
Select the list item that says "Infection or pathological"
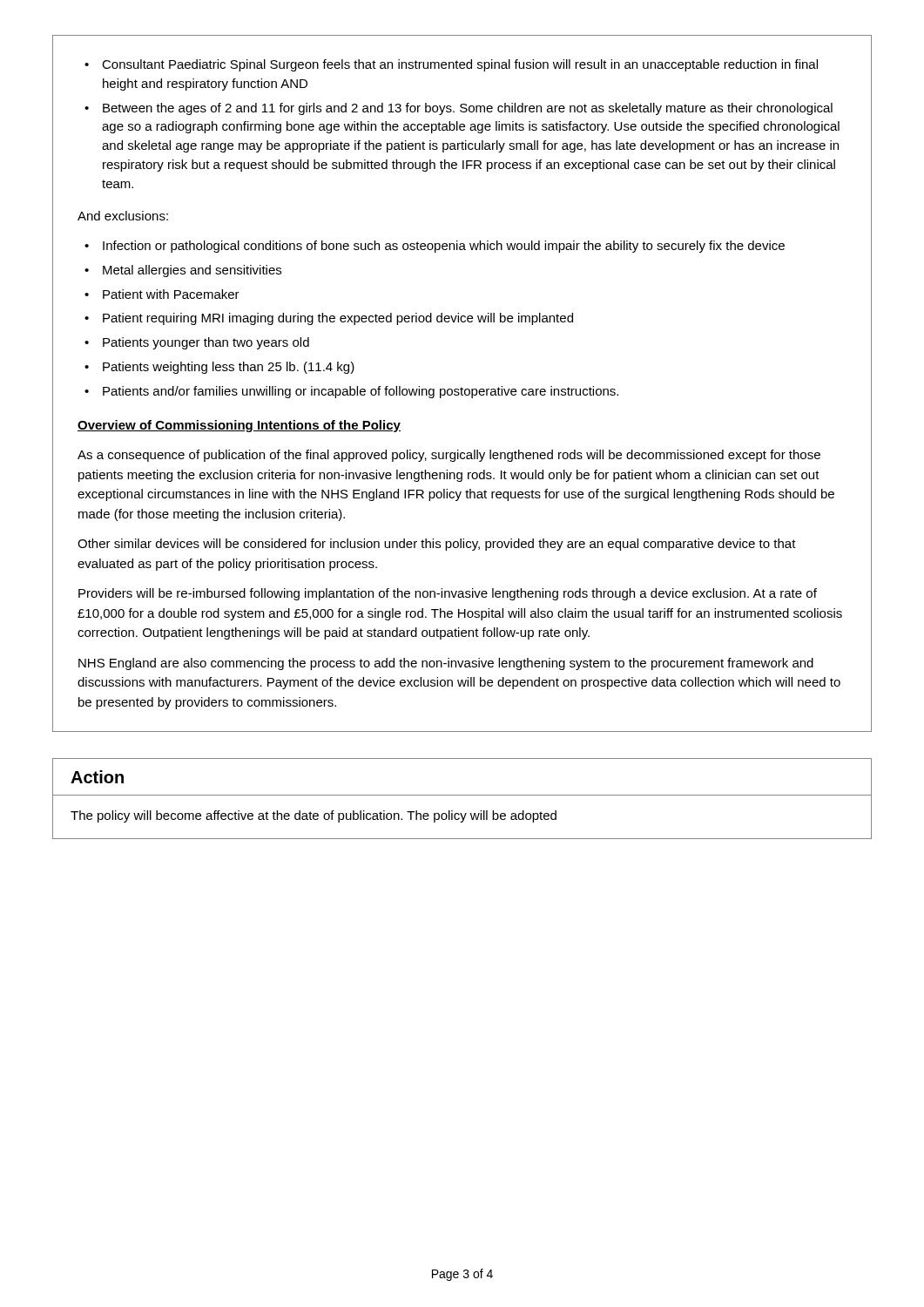point(444,245)
